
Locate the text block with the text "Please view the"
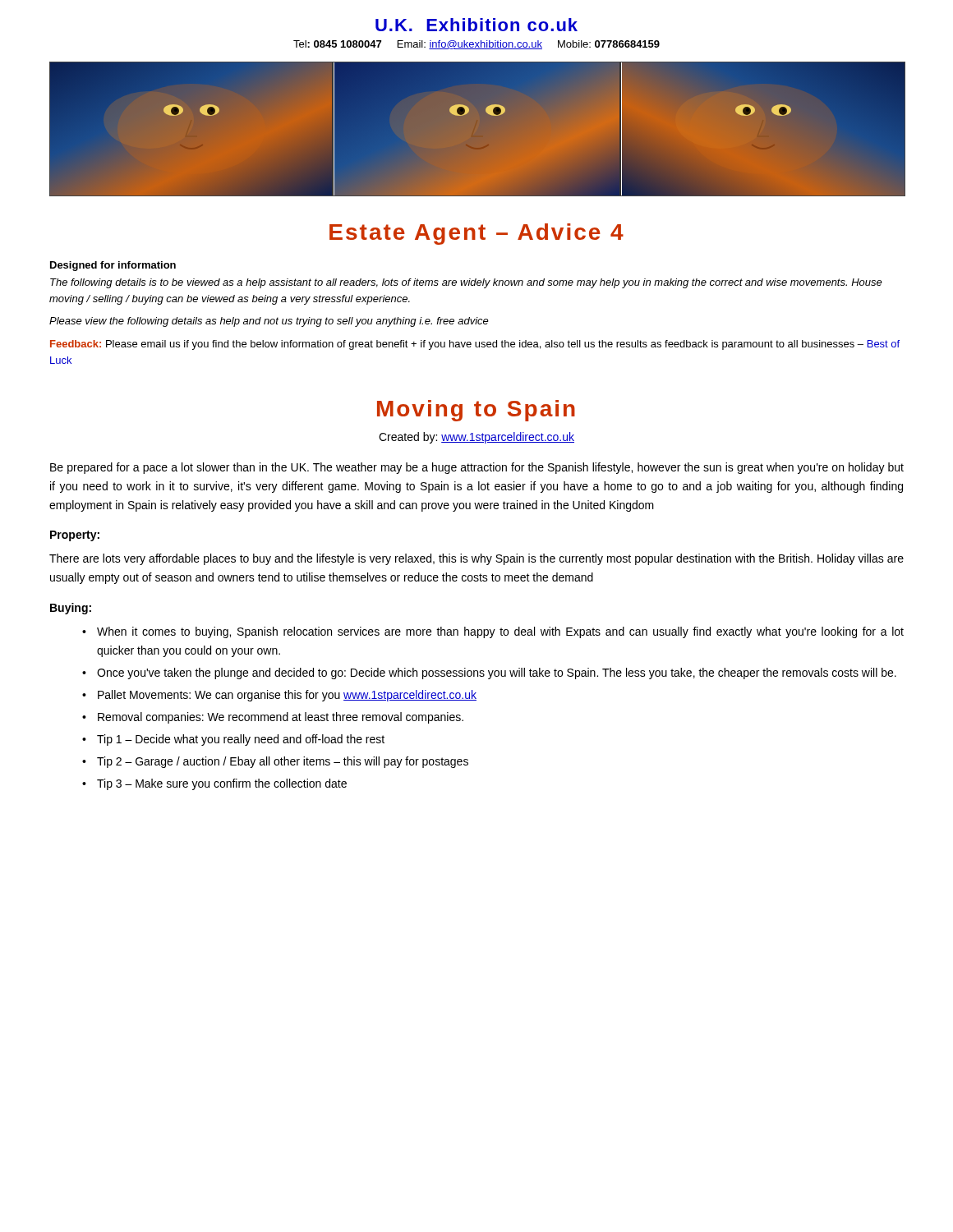[269, 321]
